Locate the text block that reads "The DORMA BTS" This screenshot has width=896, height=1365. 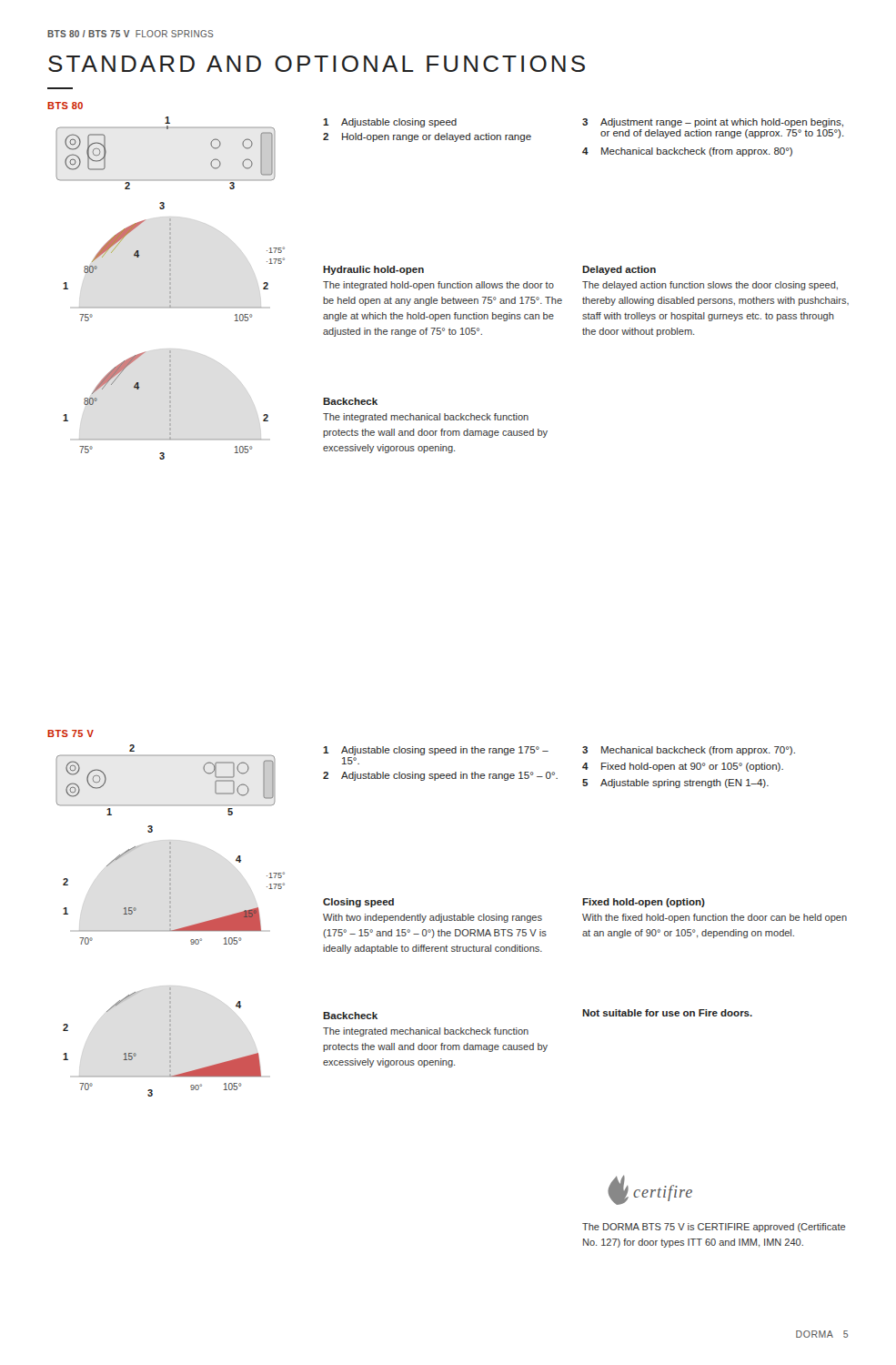(714, 1234)
